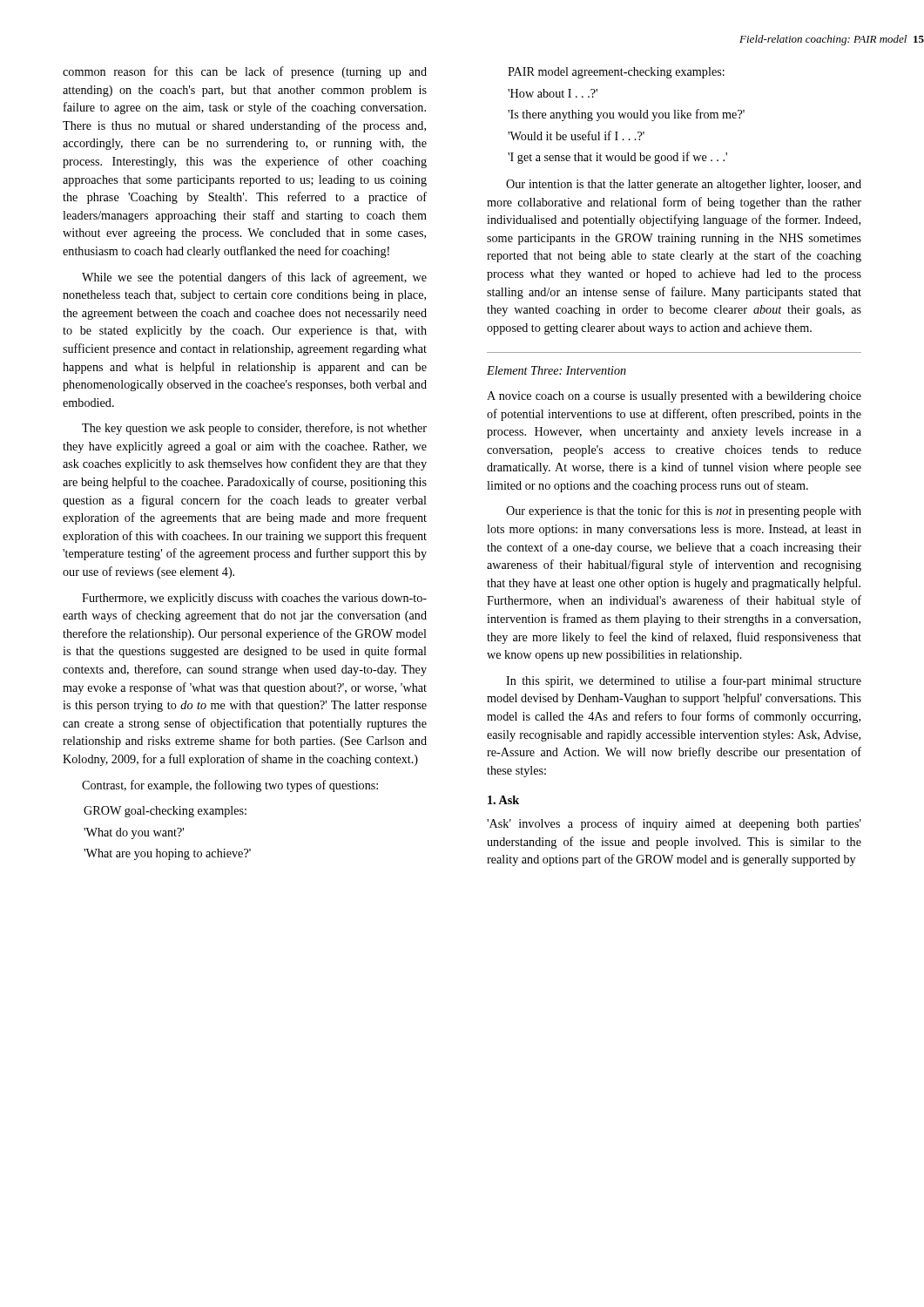Point to the block beginning "'Ask' involves a"
Image resolution: width=924 pixels, height=1307 pixels.
(x=674, y=842)
